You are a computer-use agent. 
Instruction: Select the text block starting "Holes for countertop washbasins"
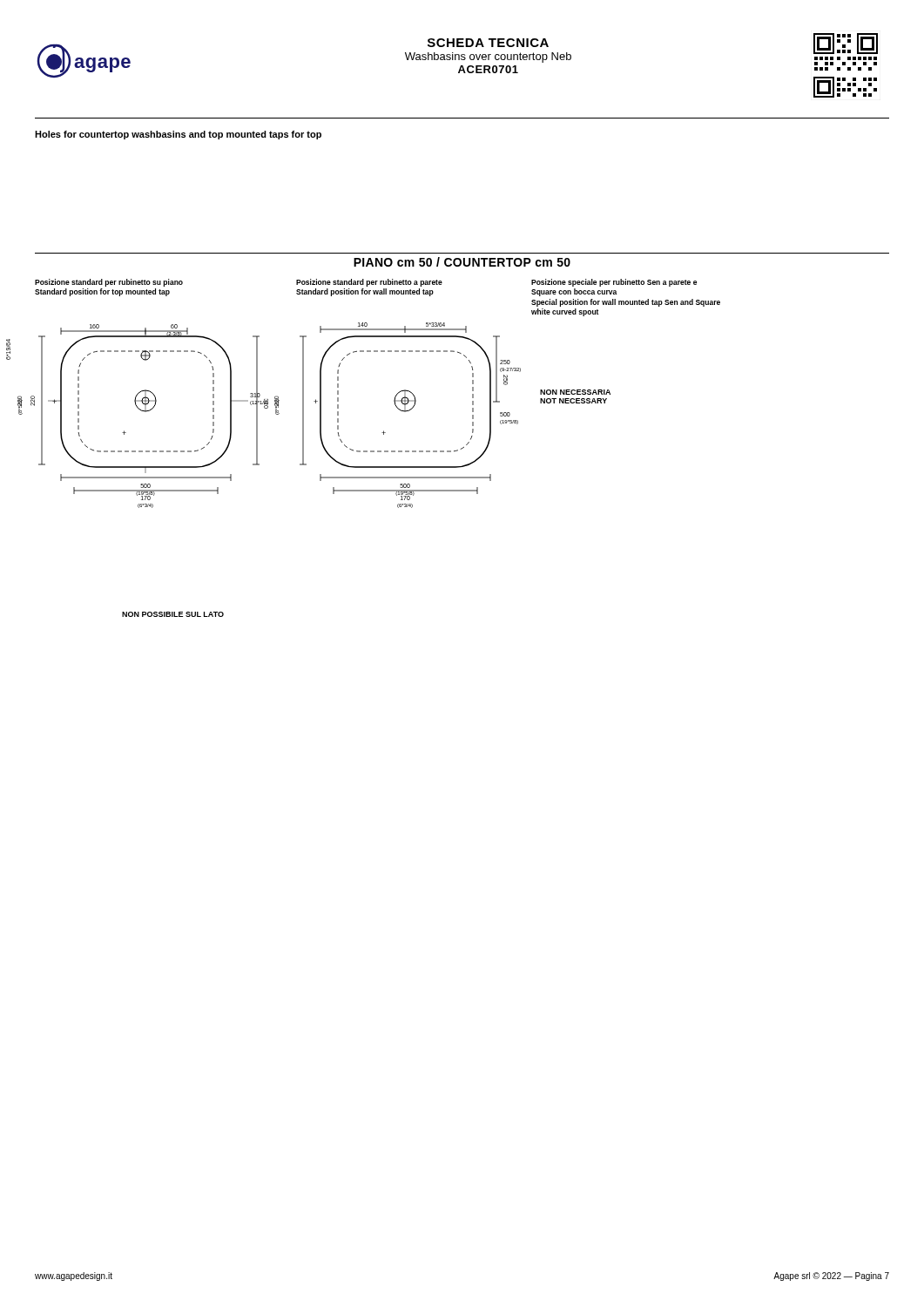(178, 134)
